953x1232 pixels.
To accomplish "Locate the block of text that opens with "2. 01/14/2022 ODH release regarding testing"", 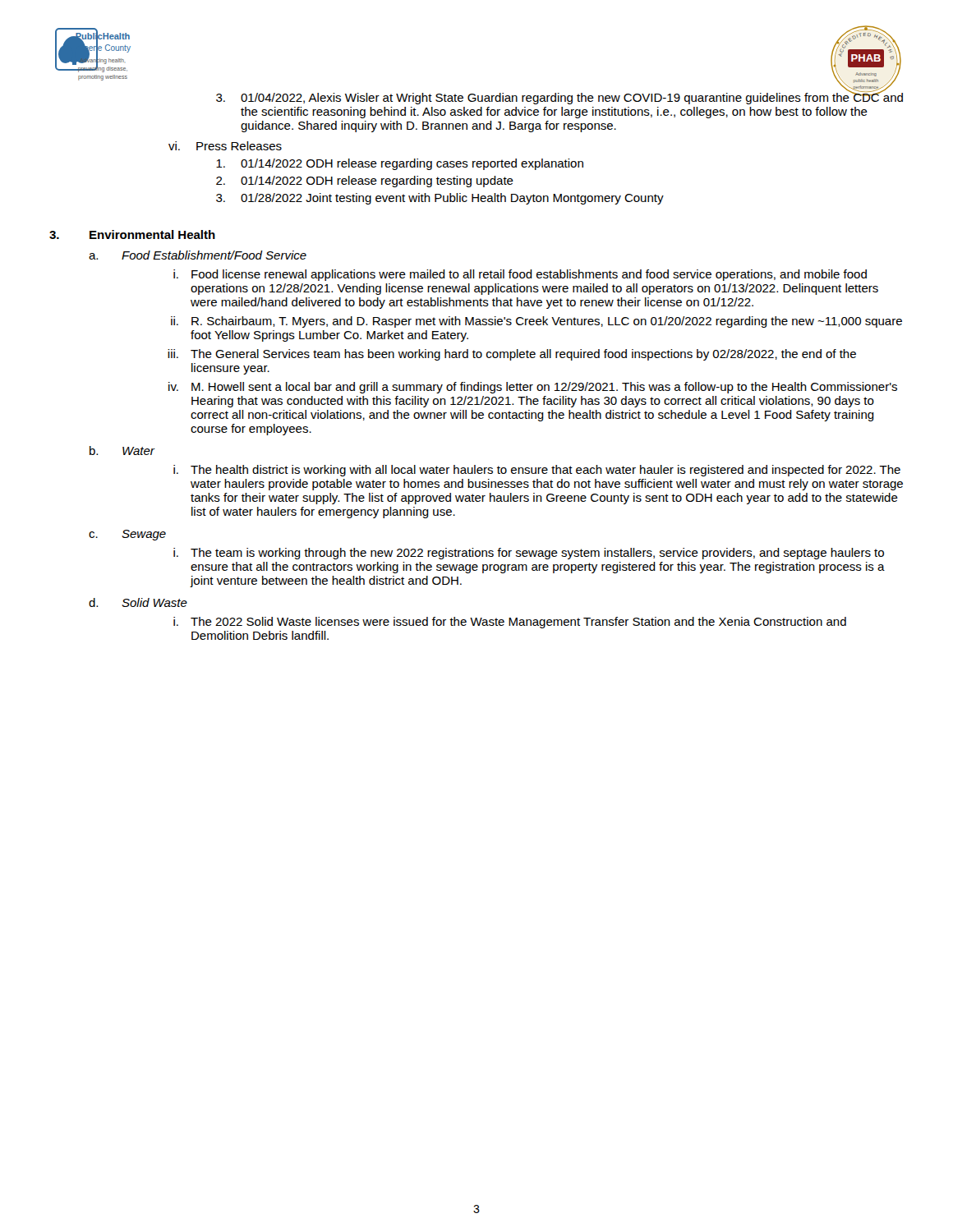I will pyautogui.click(x=347, y=180).
